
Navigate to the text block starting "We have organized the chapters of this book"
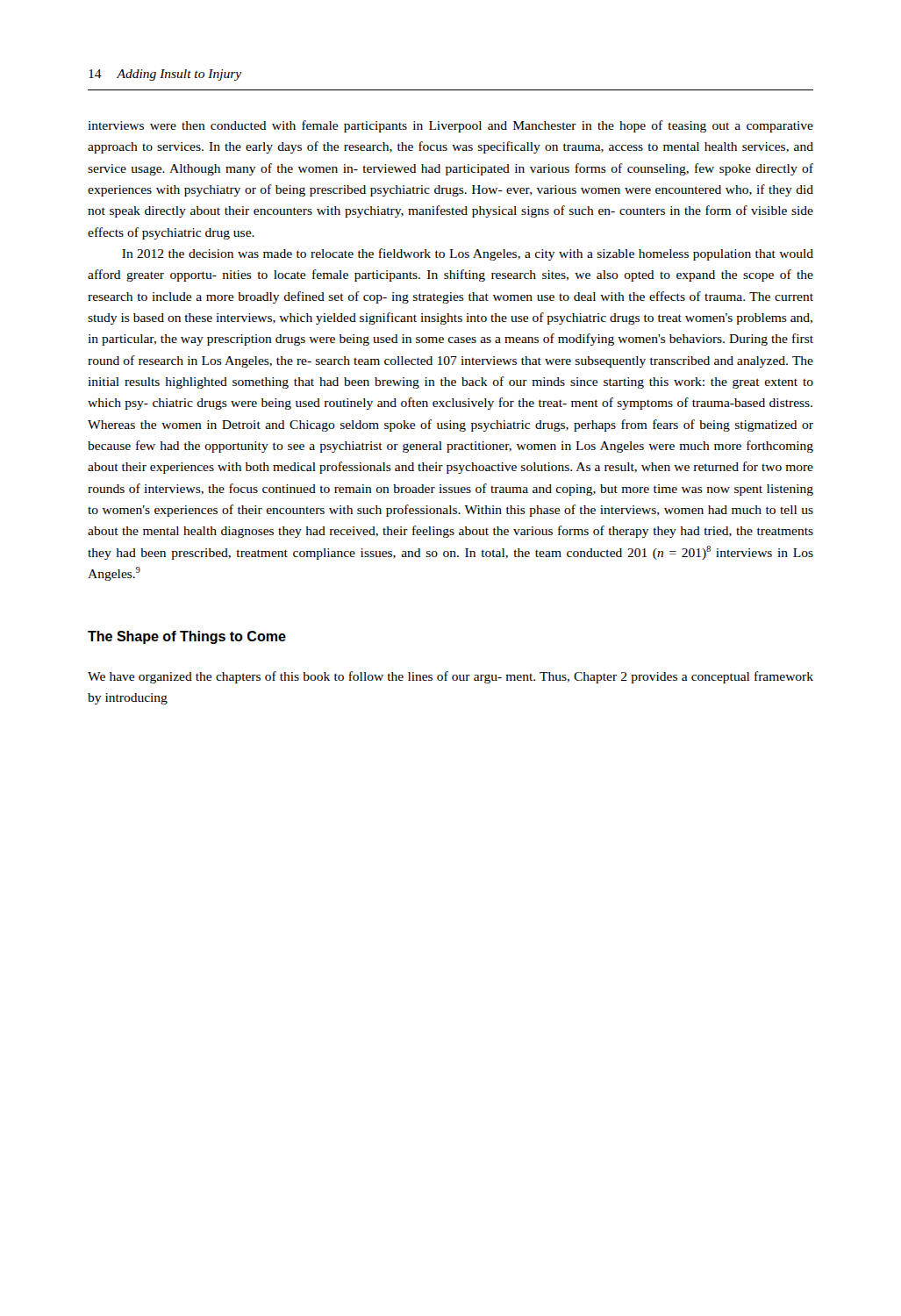[x=450, y=687]
